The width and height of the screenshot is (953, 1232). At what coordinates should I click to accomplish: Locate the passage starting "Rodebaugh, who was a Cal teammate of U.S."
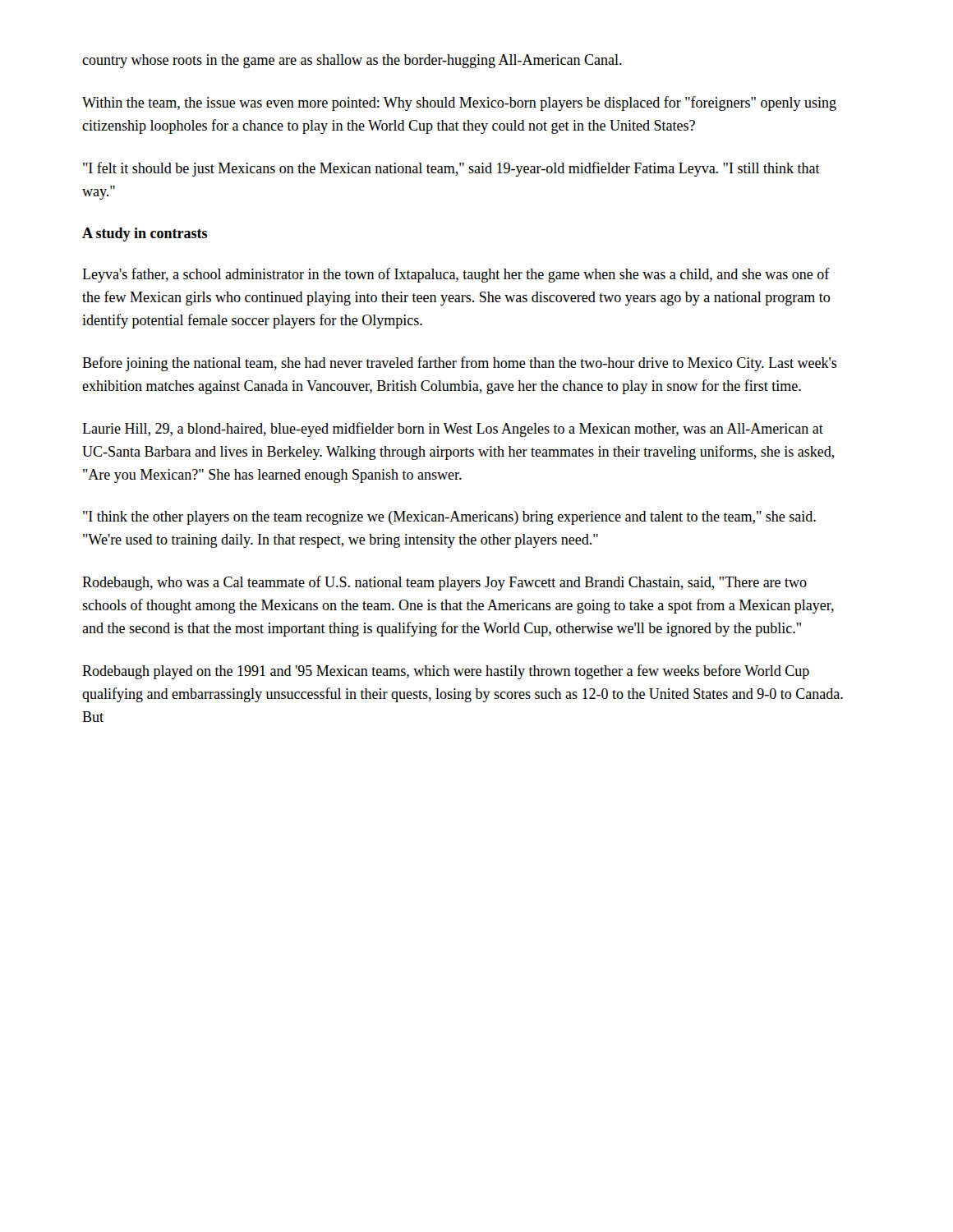458,605
